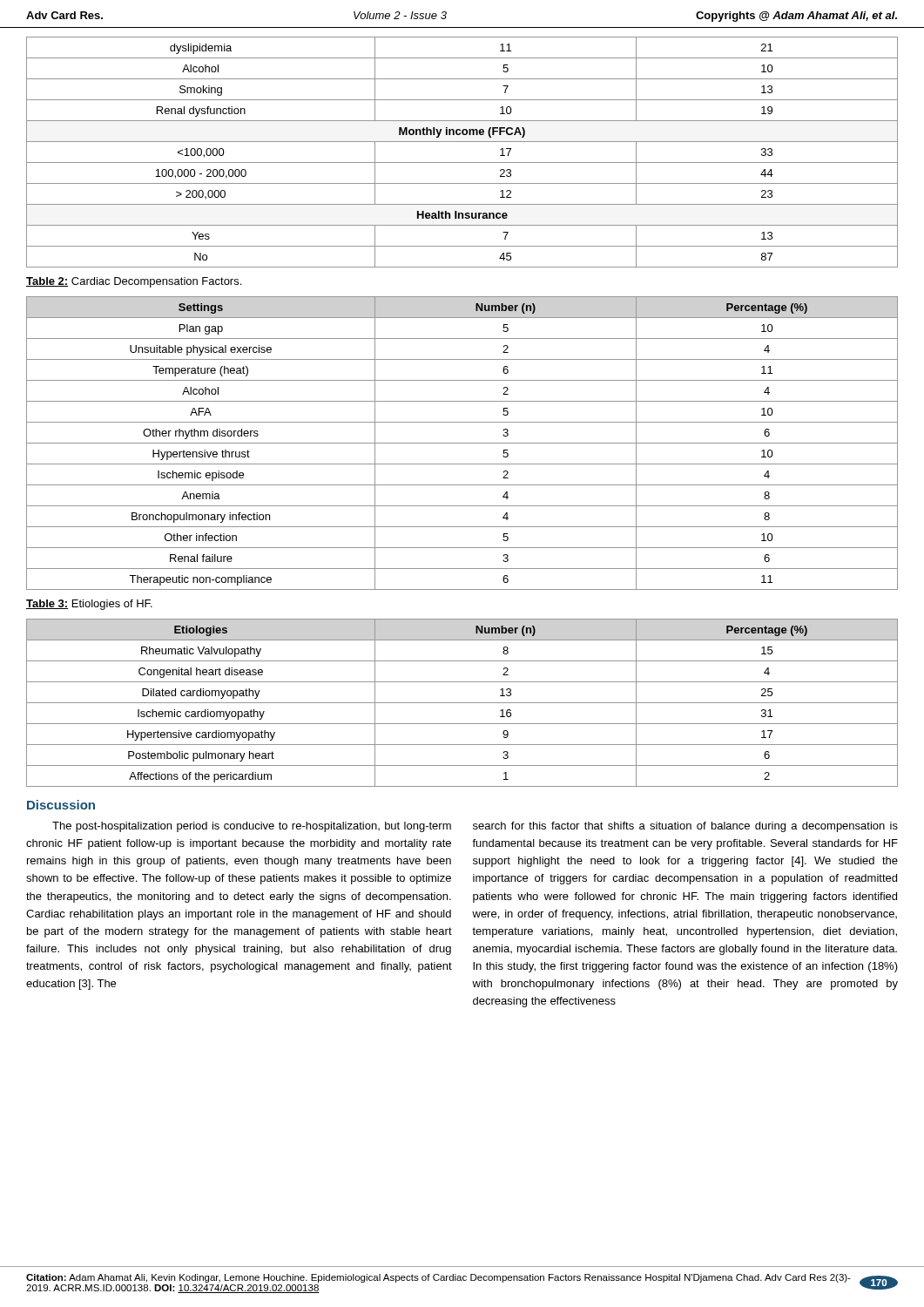This screenshot has width=924, height=1307.
Task: Find the table that mentions "Renal failure"
Action: [x=462, y=443]
